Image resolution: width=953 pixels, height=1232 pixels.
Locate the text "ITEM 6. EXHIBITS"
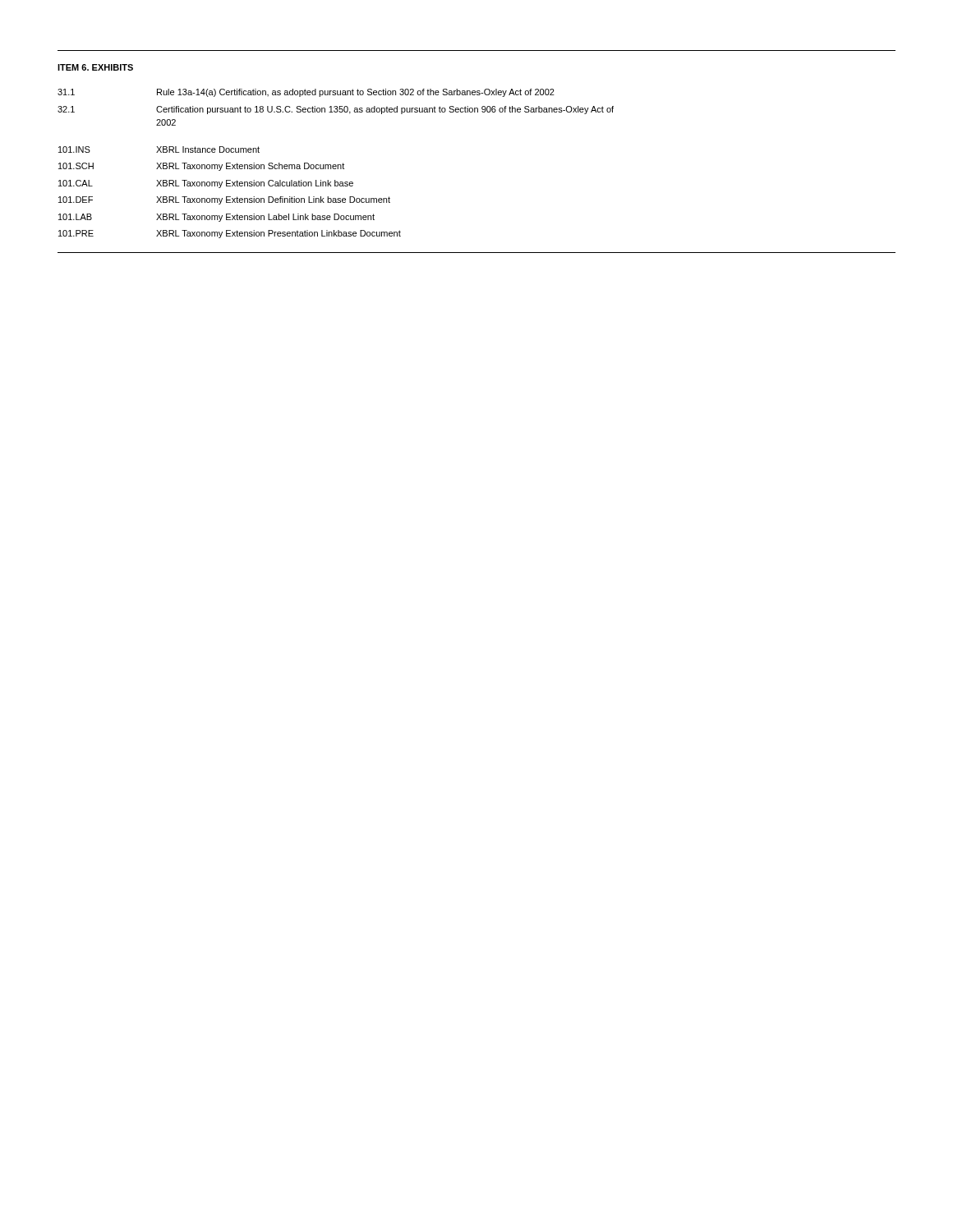coord(95,67)
